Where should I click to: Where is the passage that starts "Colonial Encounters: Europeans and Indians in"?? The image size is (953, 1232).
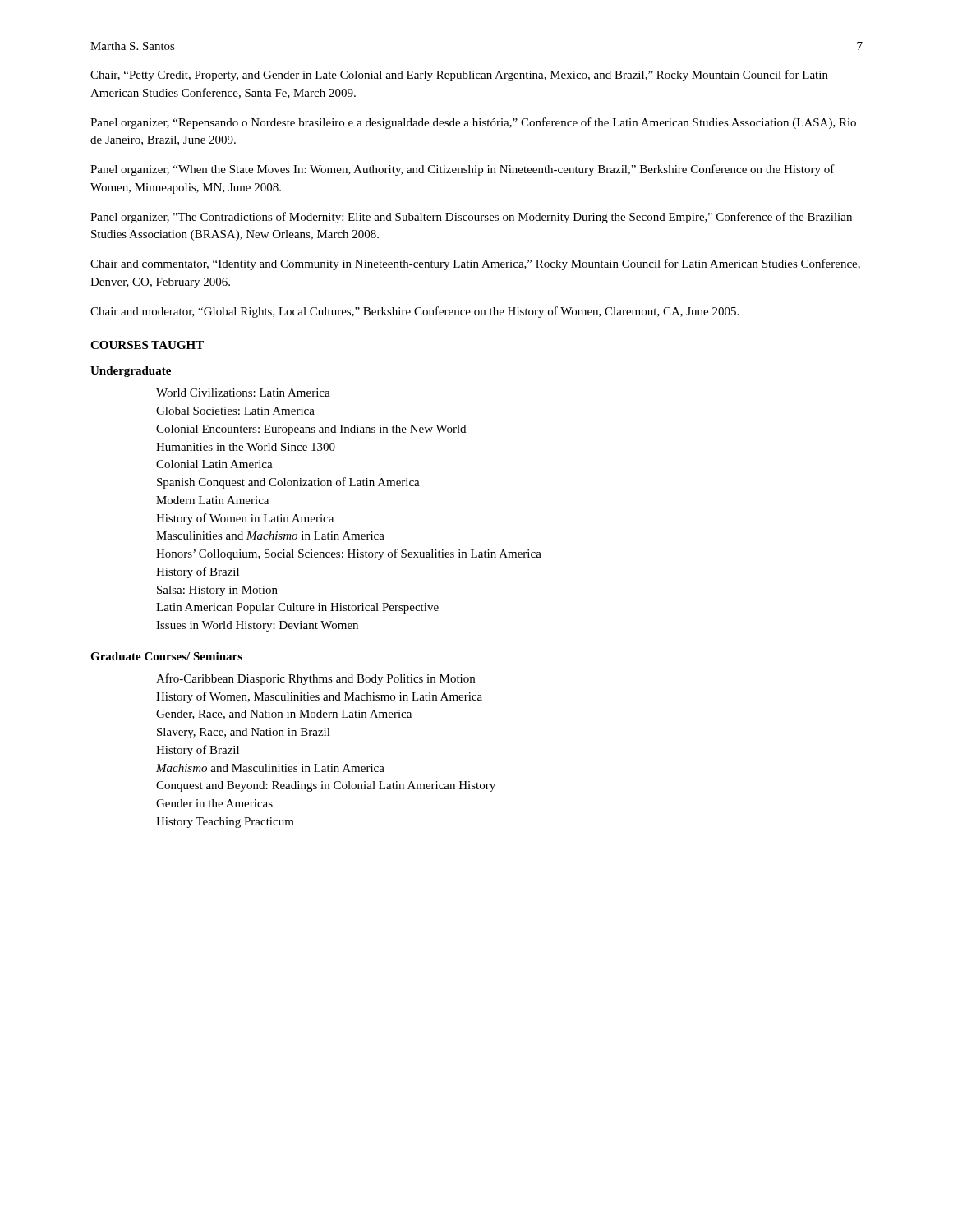311,429
